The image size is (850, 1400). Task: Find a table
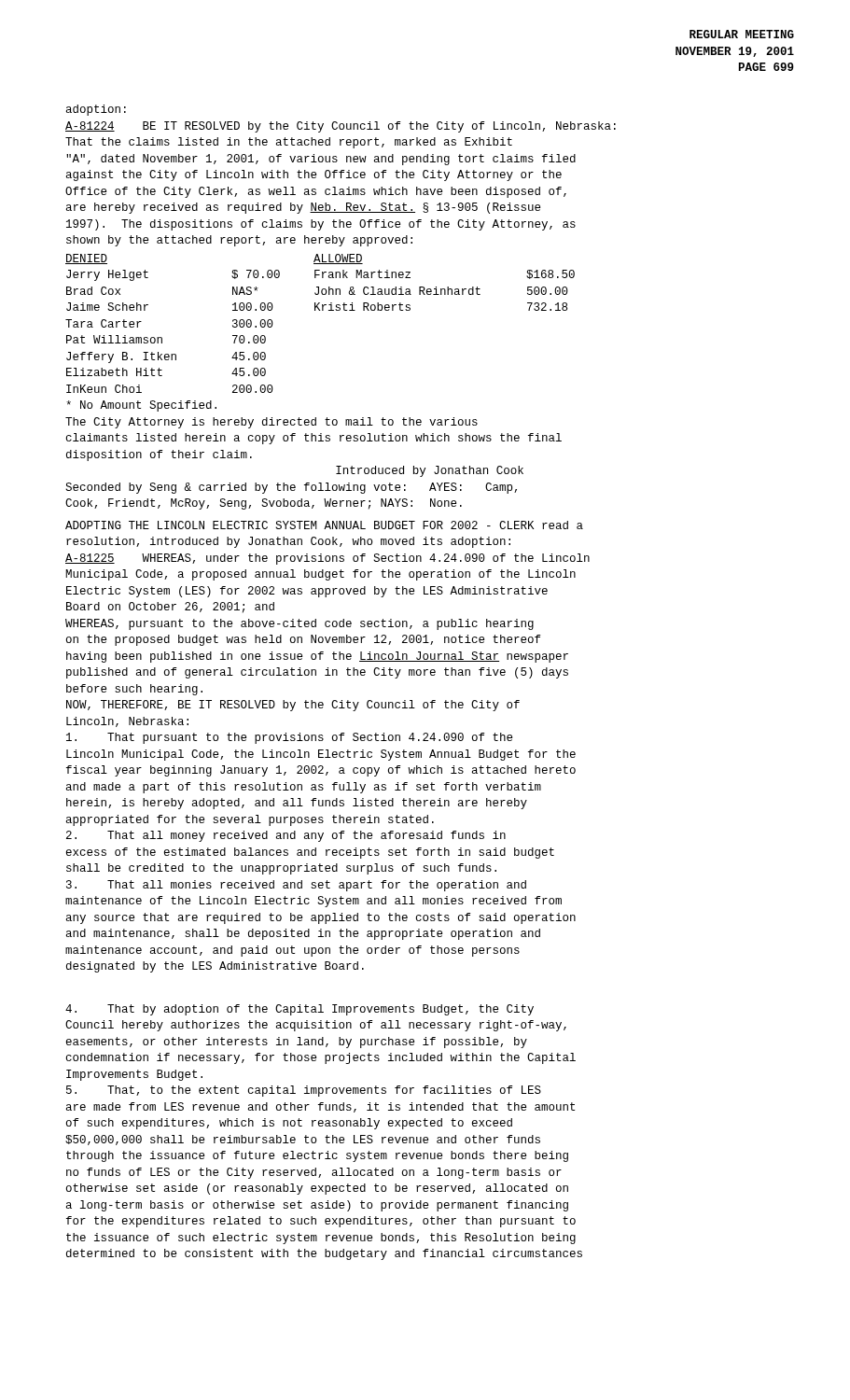click(430, 325)
